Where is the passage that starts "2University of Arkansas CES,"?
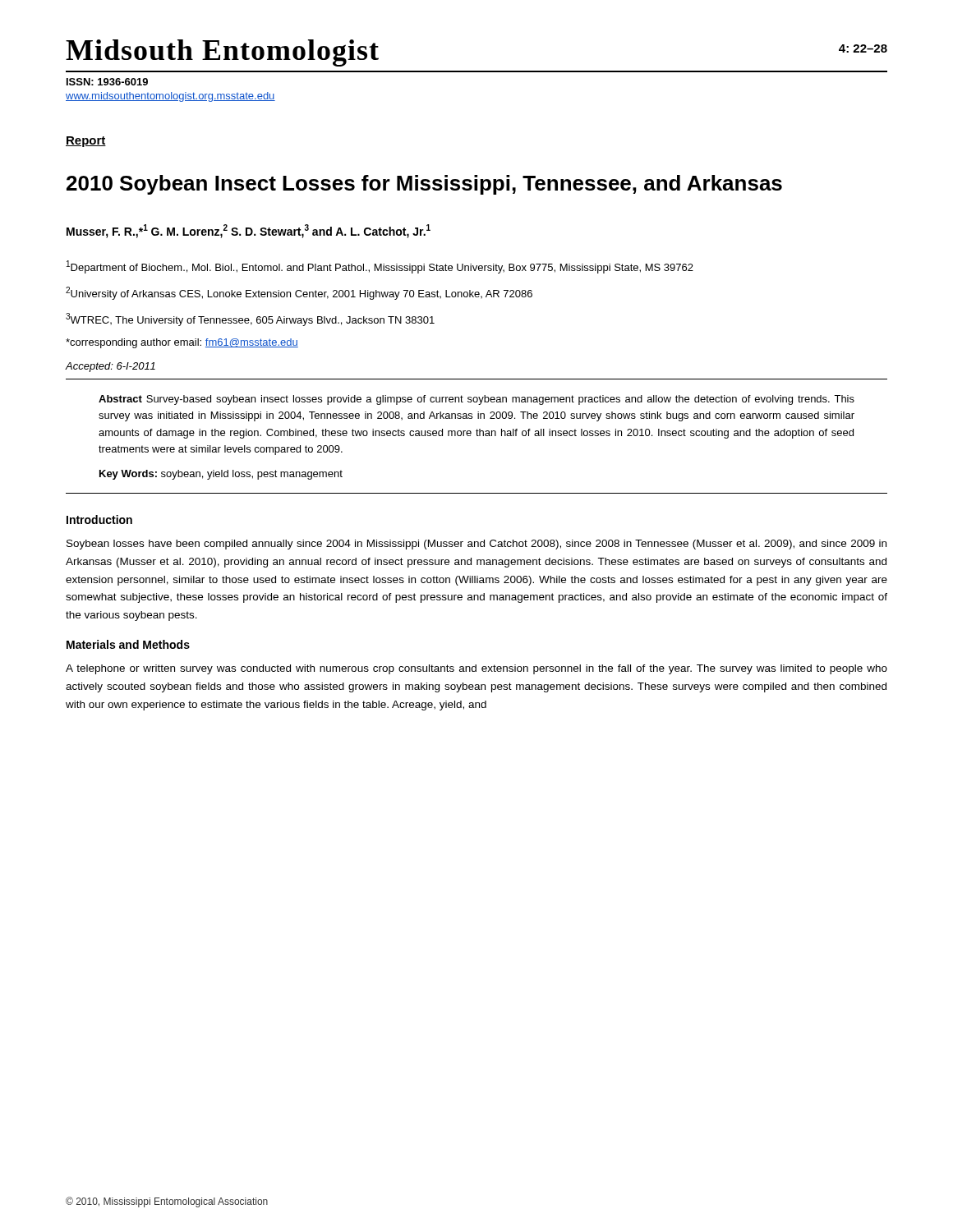Viewport: 953px width, 1232px height. pos(299,293)
